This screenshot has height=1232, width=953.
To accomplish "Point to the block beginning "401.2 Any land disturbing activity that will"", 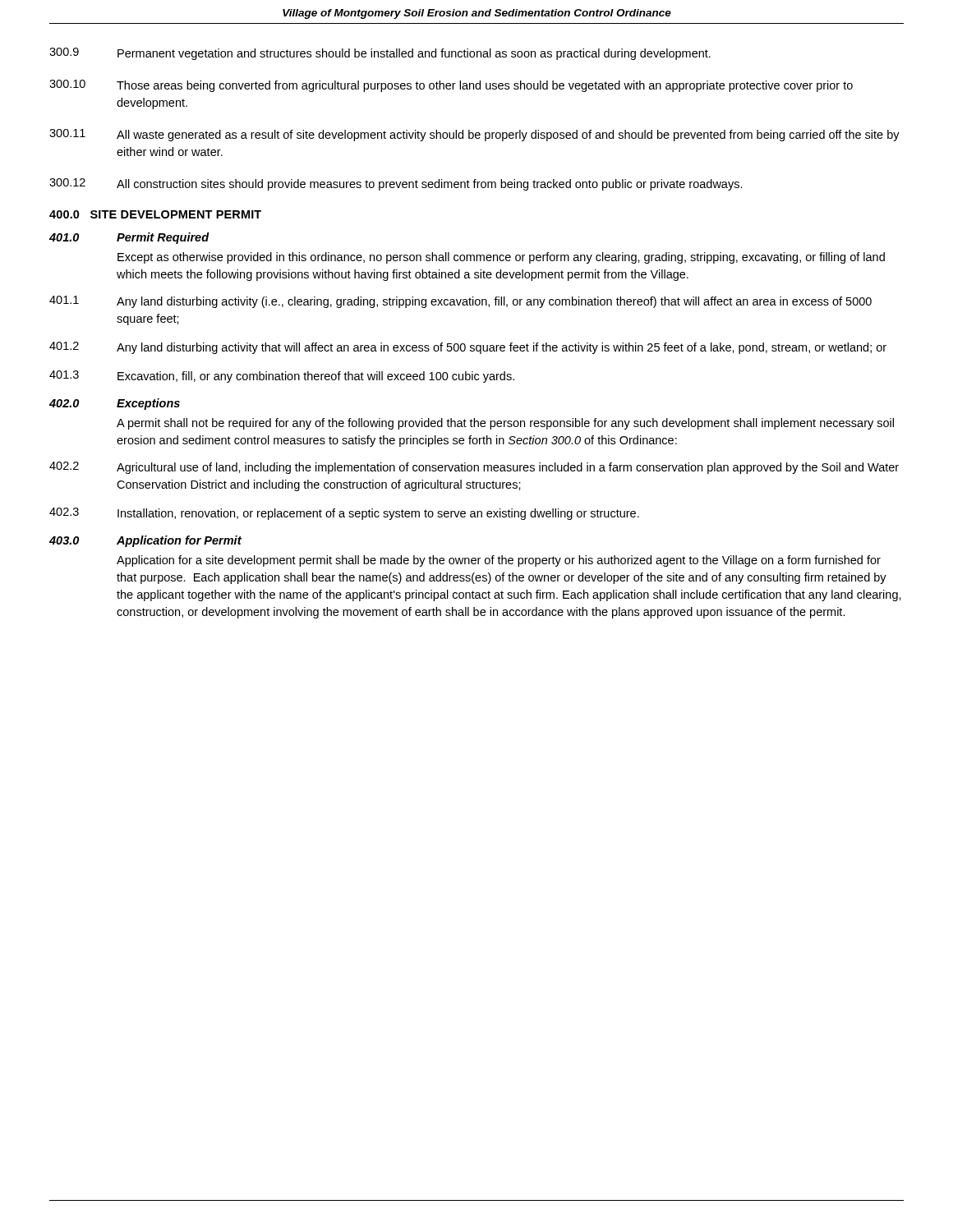I will point(476,348).
